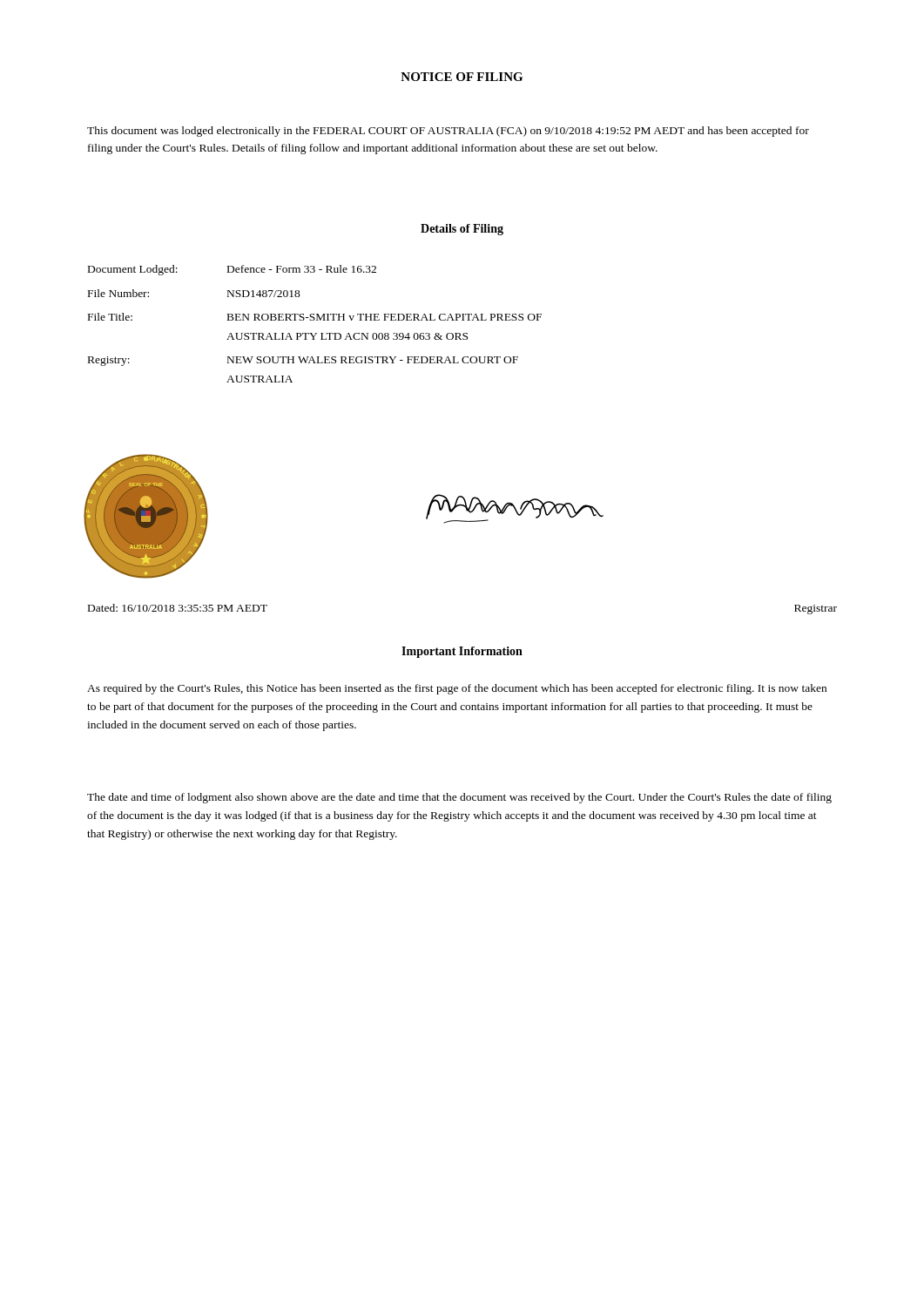Select the text with the text "Dated: 16/10/2018 3:35:35 PM AEDT Registrar"
Image resolution: width=924 pixels, height=1307 pixels.
181,608
